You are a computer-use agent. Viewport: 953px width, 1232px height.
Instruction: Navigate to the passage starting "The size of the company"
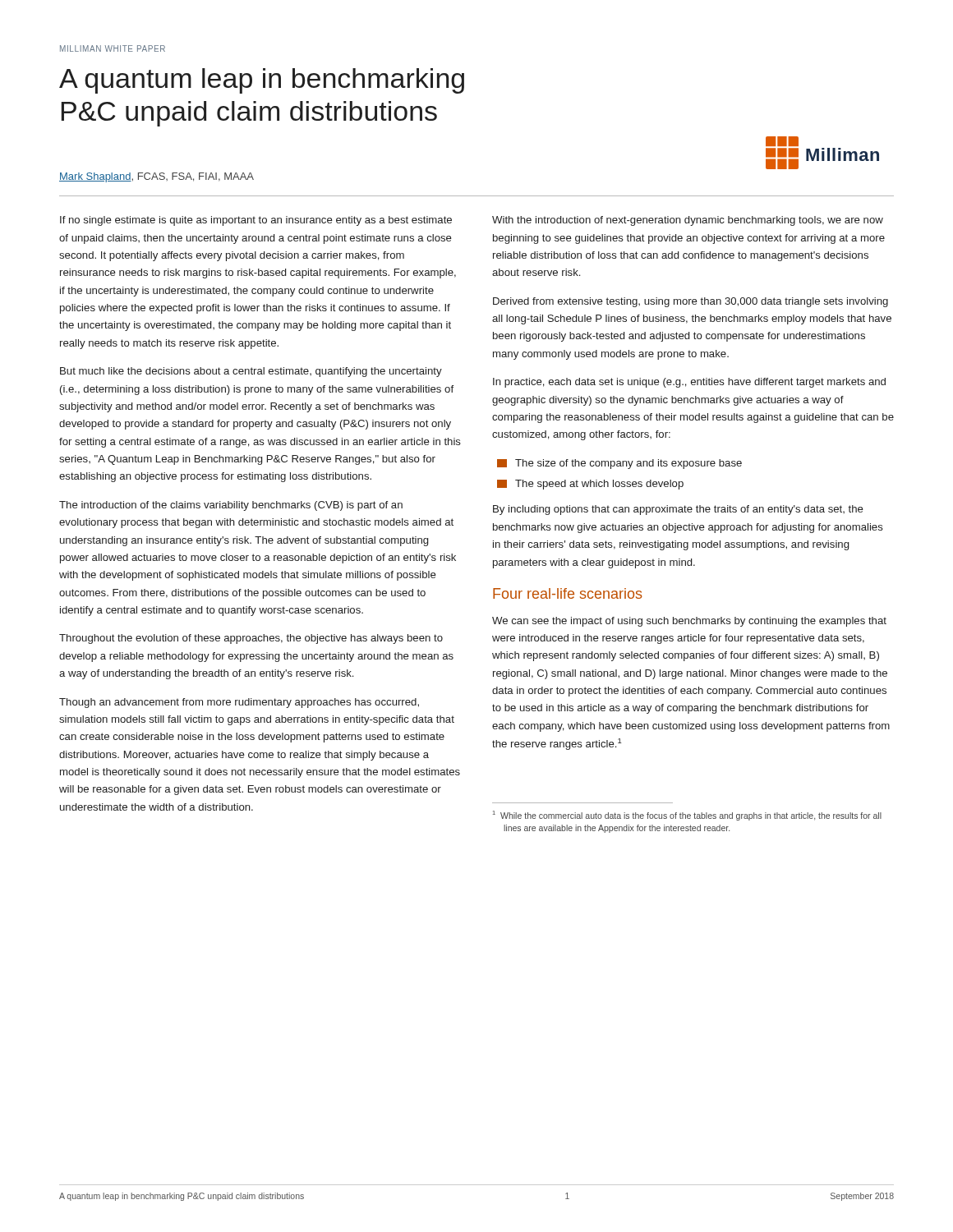tap(620, 463)
